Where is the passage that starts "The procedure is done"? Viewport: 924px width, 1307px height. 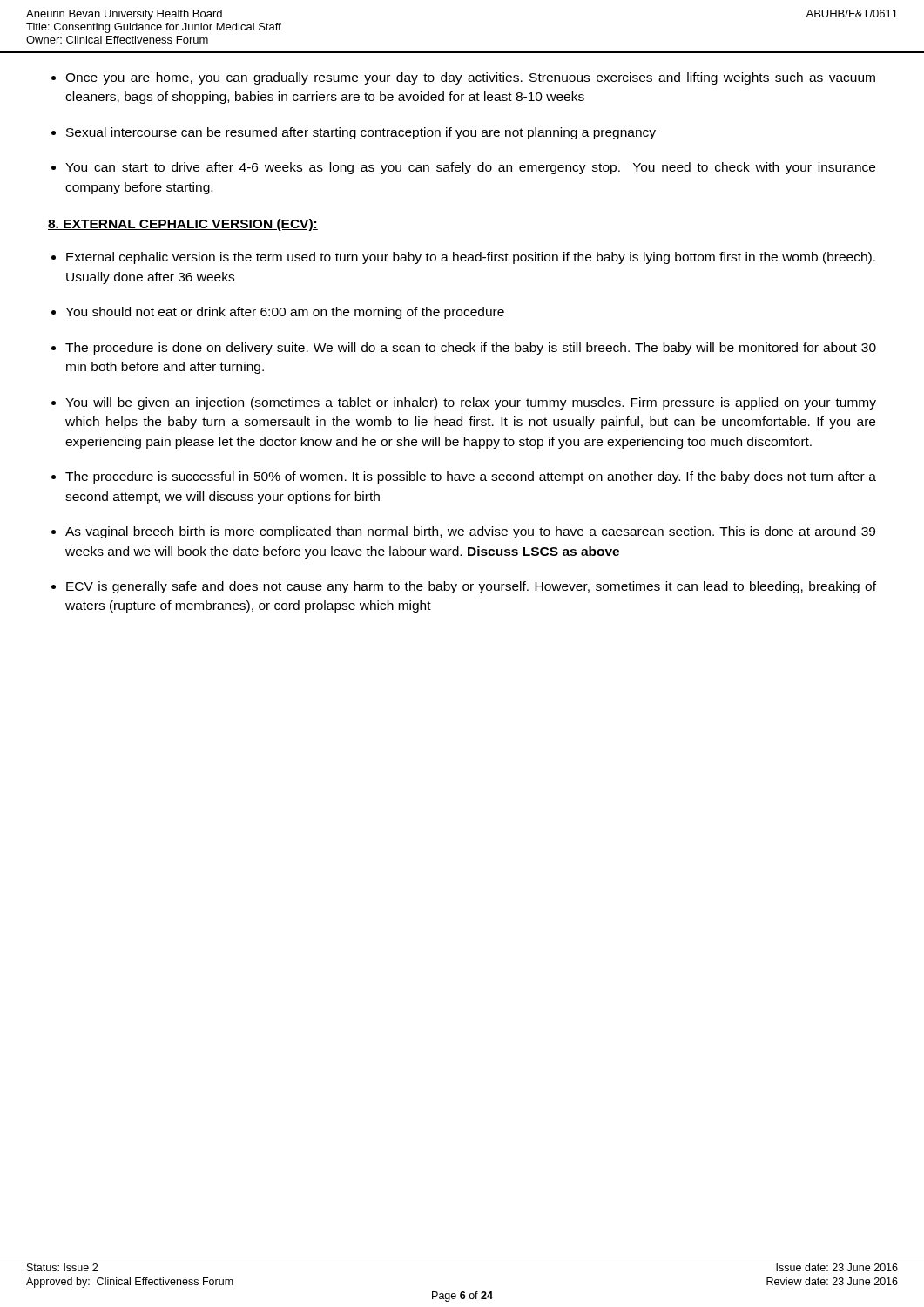coord(471,357)
